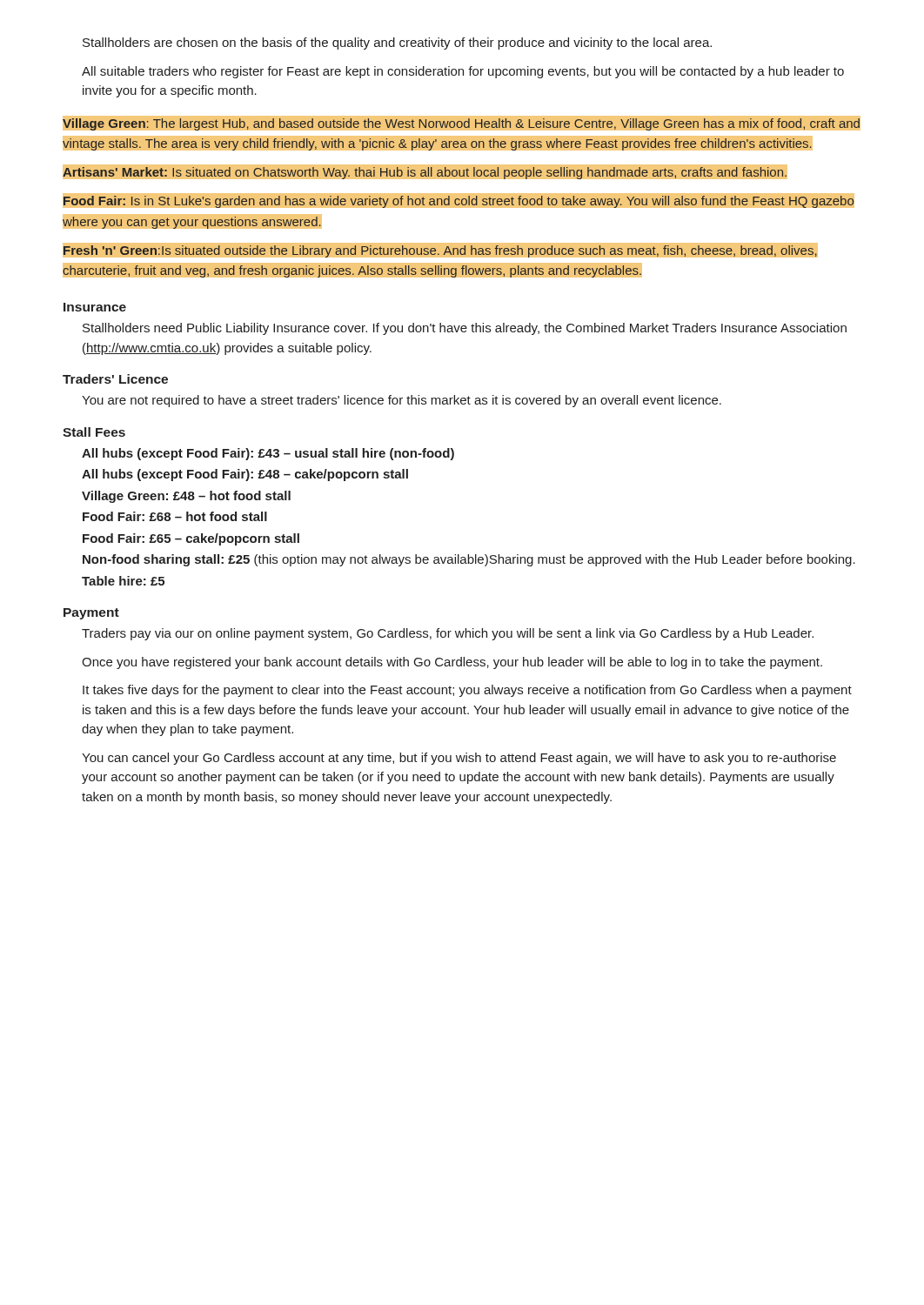Navigate to the element starting "Village Green: The"
The height and width of the screenshot is (1305, 924).
[x=462, y=133]
